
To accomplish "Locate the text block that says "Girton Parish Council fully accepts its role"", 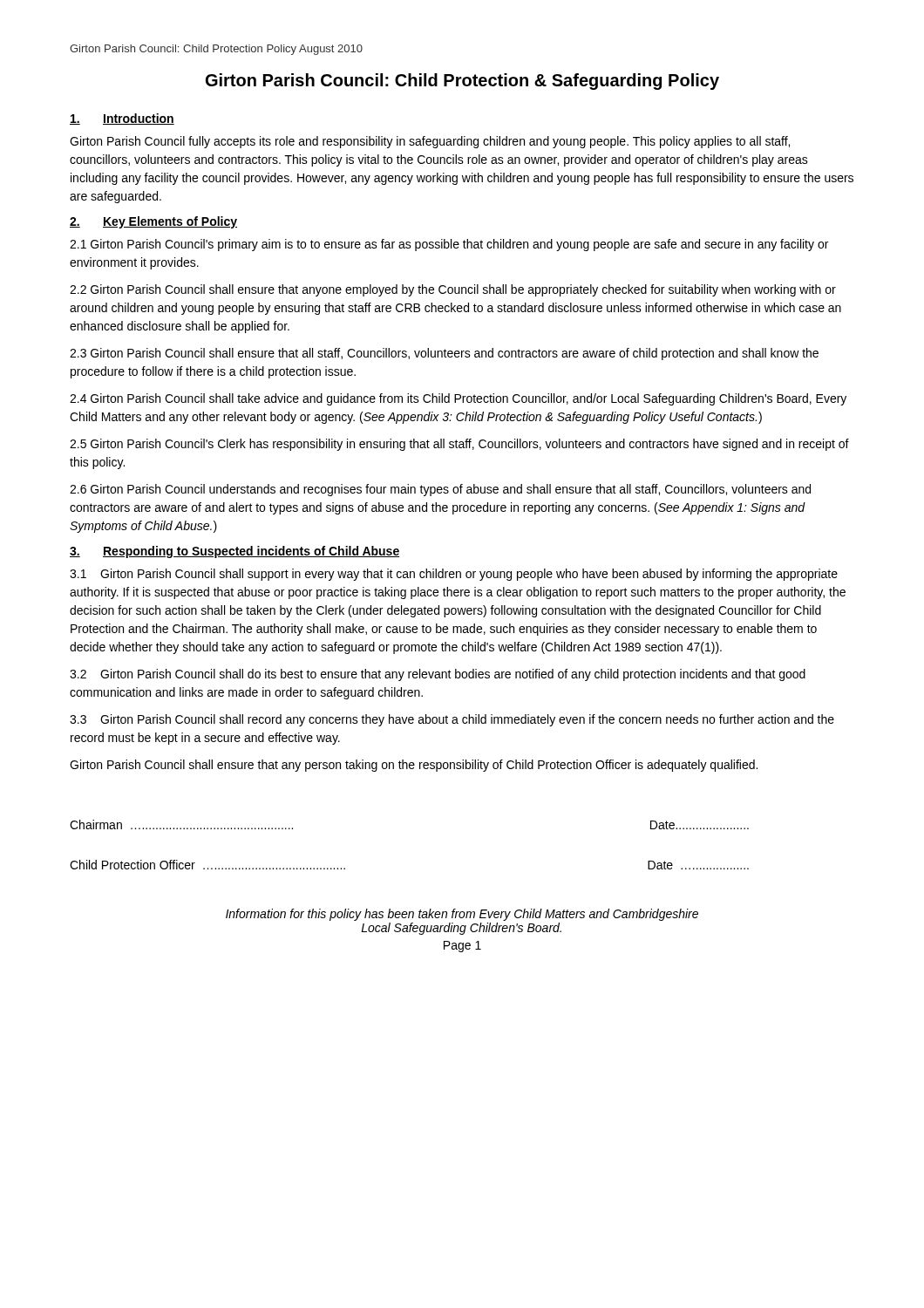I will click(462, 169).
